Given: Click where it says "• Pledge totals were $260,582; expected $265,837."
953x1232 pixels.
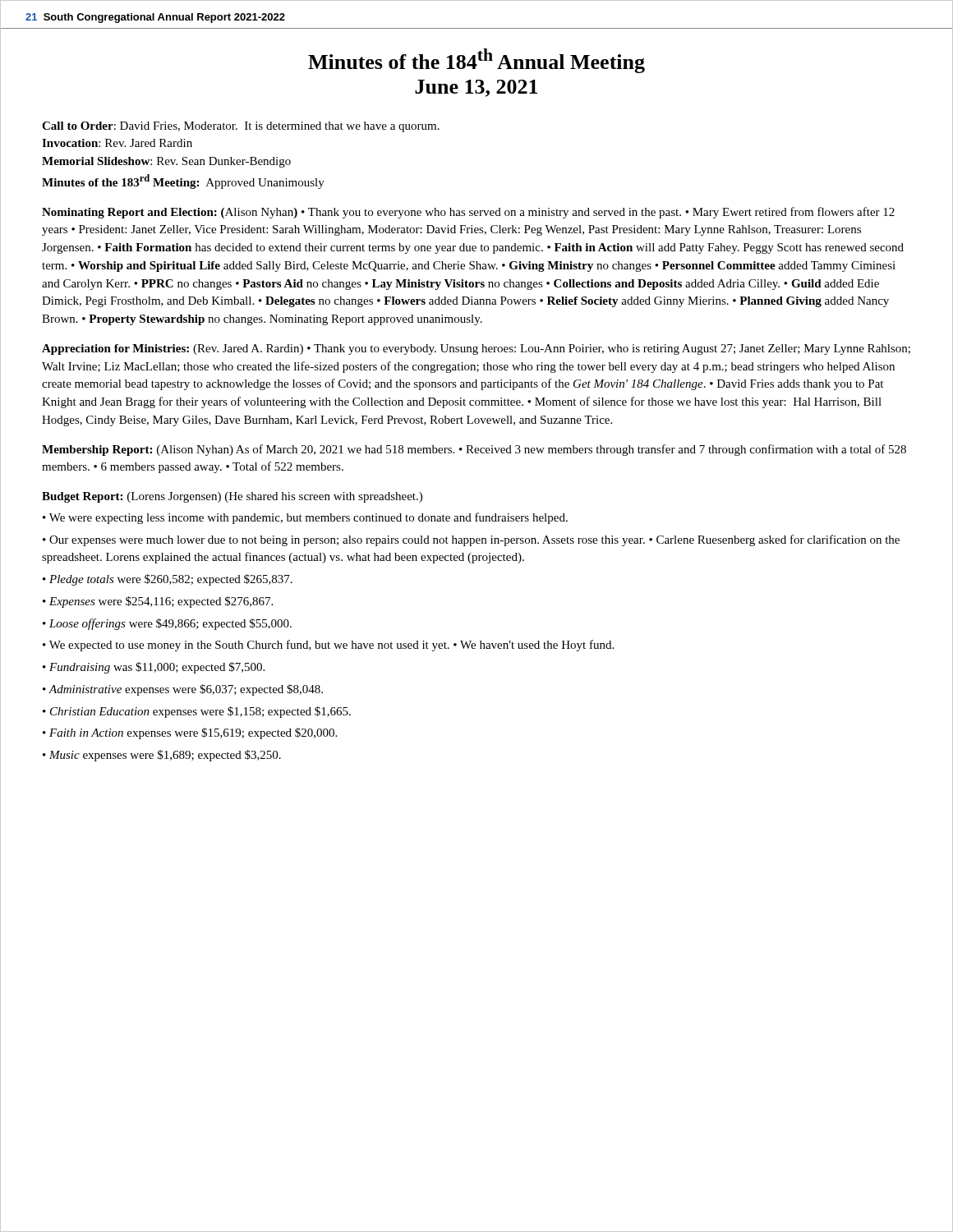Looking at the screenshot, I should click(167, 579).
